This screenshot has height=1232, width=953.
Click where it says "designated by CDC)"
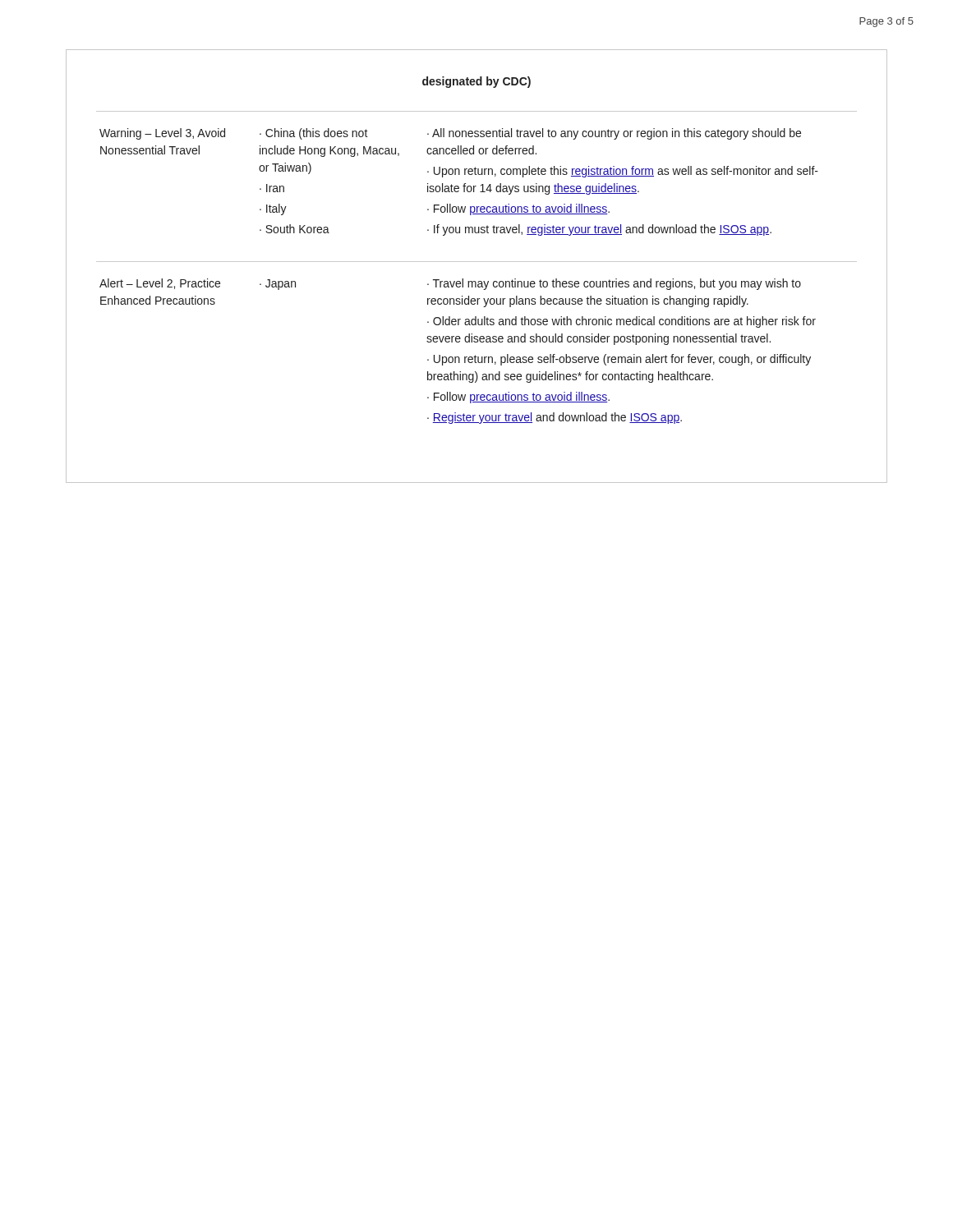(476, 81)
